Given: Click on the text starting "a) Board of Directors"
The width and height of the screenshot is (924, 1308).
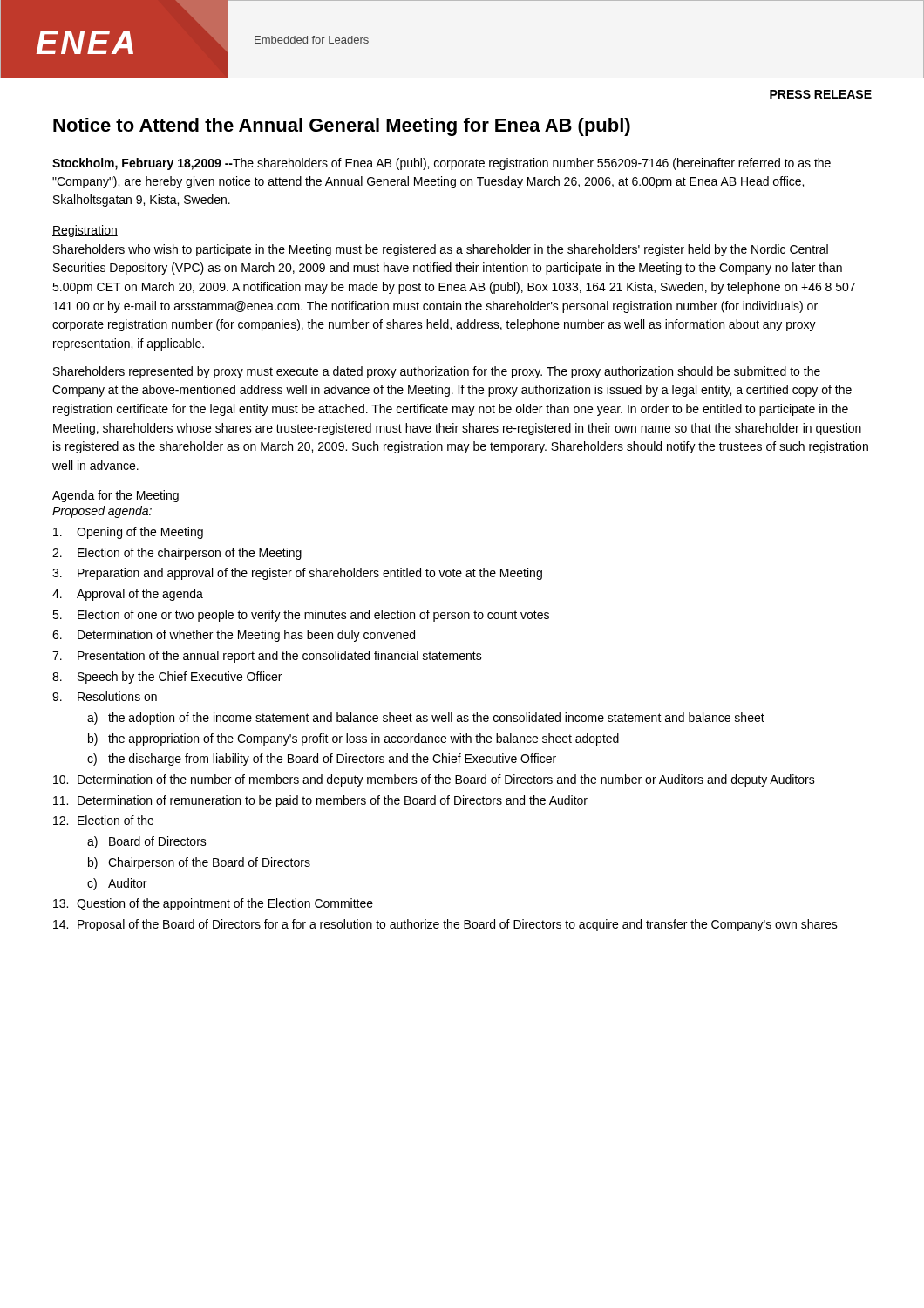Looking at the screenshot, I should pyautogui.click(x=147, y=842).
